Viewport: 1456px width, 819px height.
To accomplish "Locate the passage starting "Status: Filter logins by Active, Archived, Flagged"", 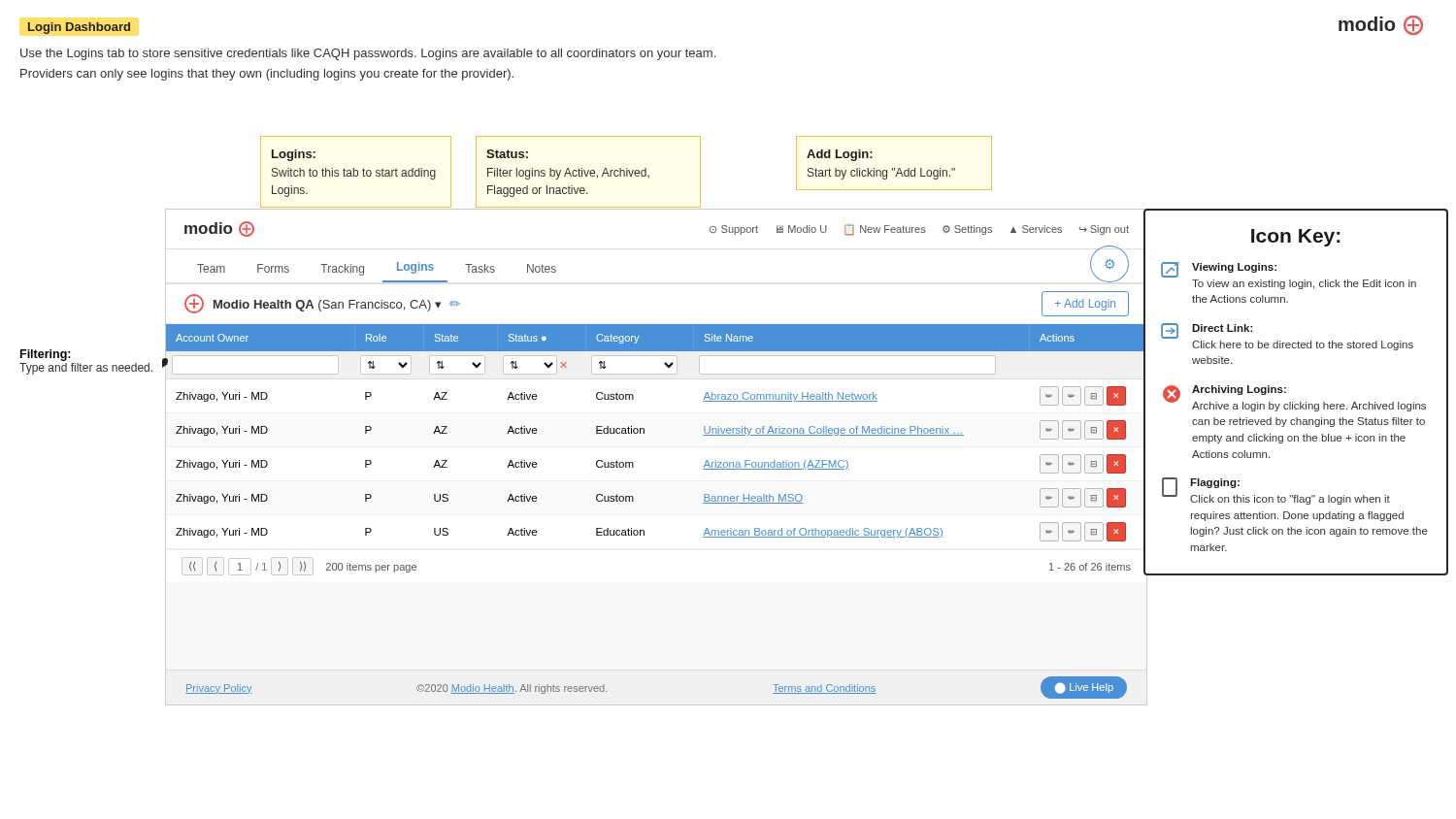I will (588, 171).
